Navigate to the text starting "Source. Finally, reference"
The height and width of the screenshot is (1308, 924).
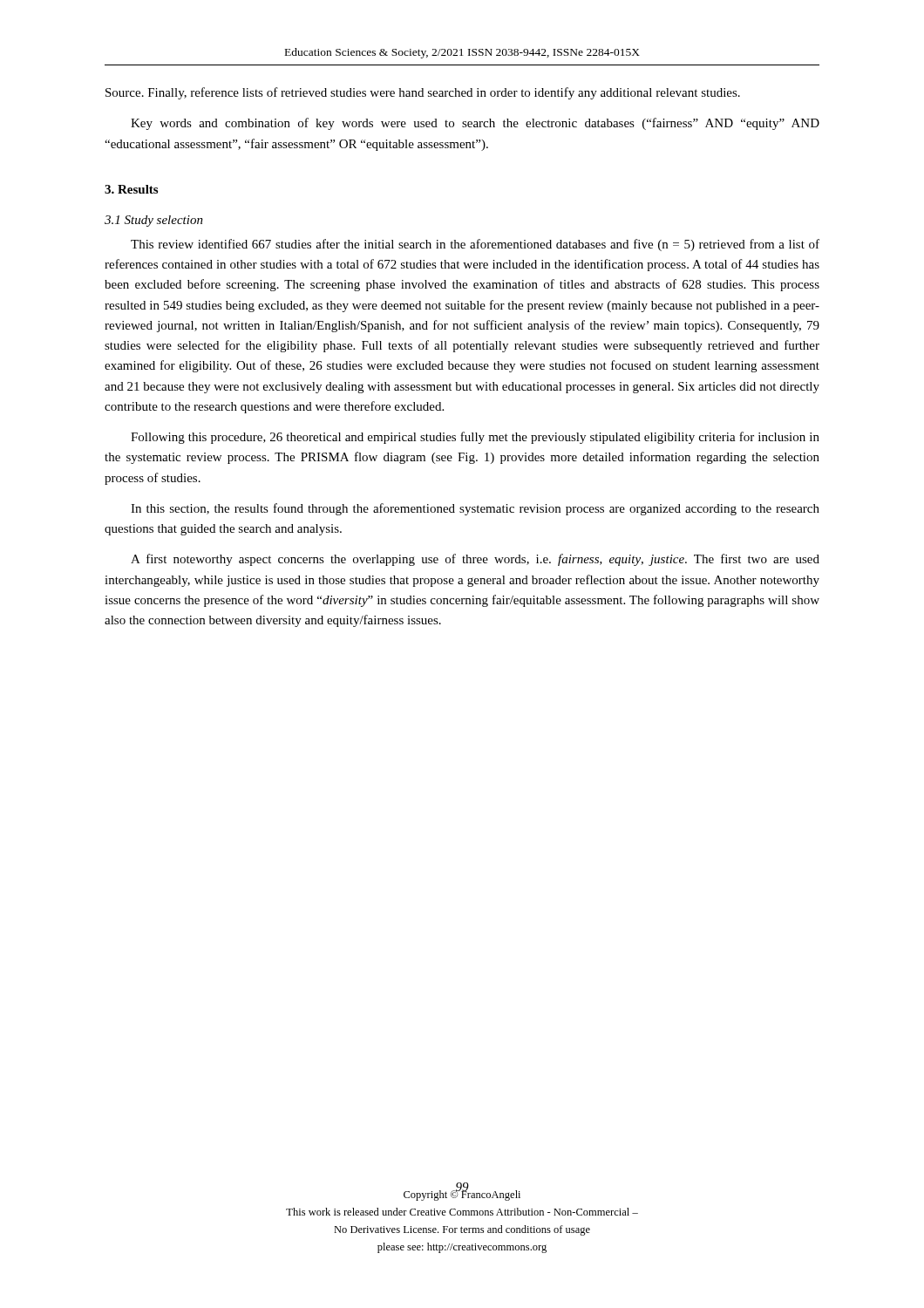(462, 118)
